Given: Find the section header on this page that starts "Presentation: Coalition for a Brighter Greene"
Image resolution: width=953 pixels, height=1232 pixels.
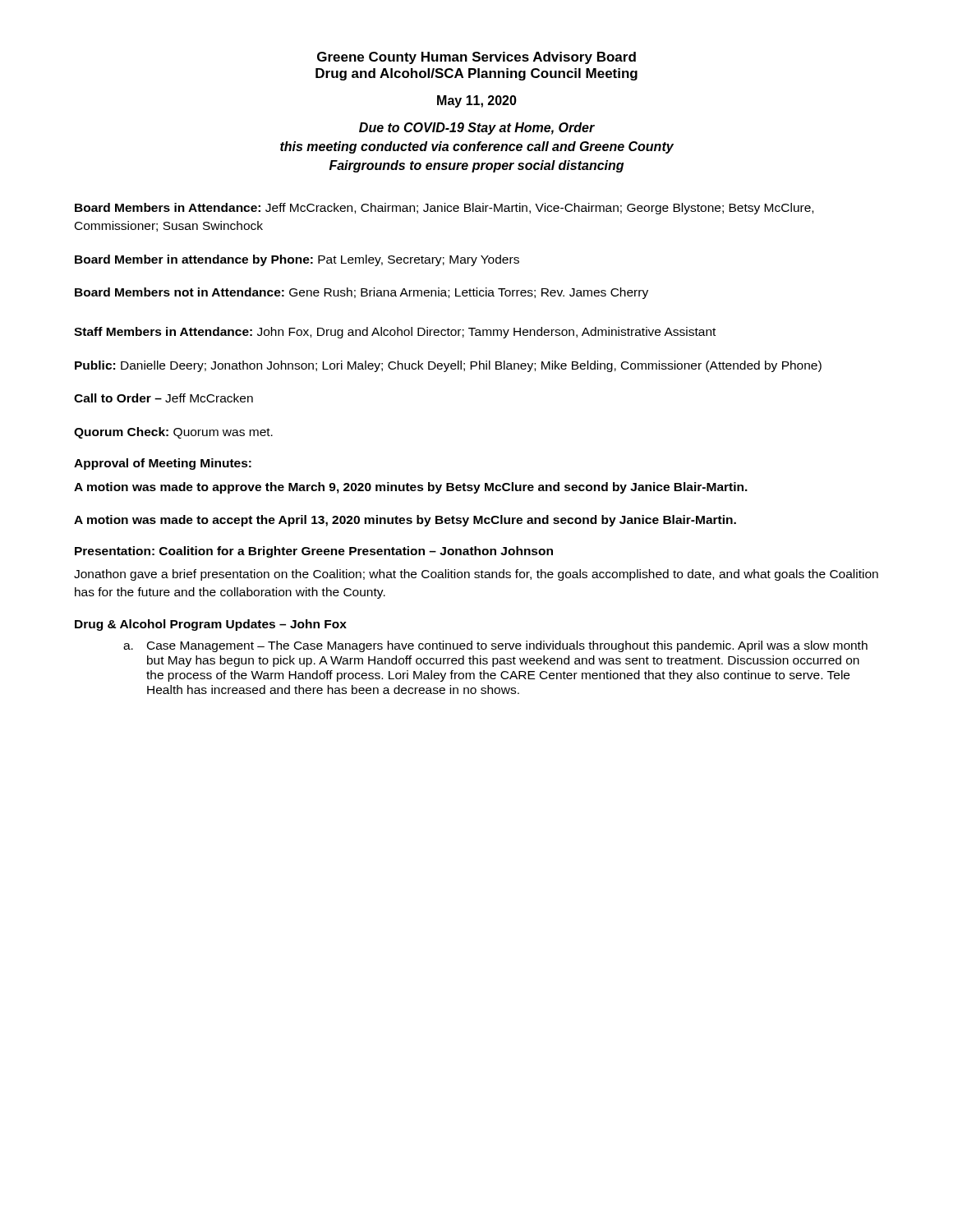Looking at the screenshot, I should click(x=476, y=551).
